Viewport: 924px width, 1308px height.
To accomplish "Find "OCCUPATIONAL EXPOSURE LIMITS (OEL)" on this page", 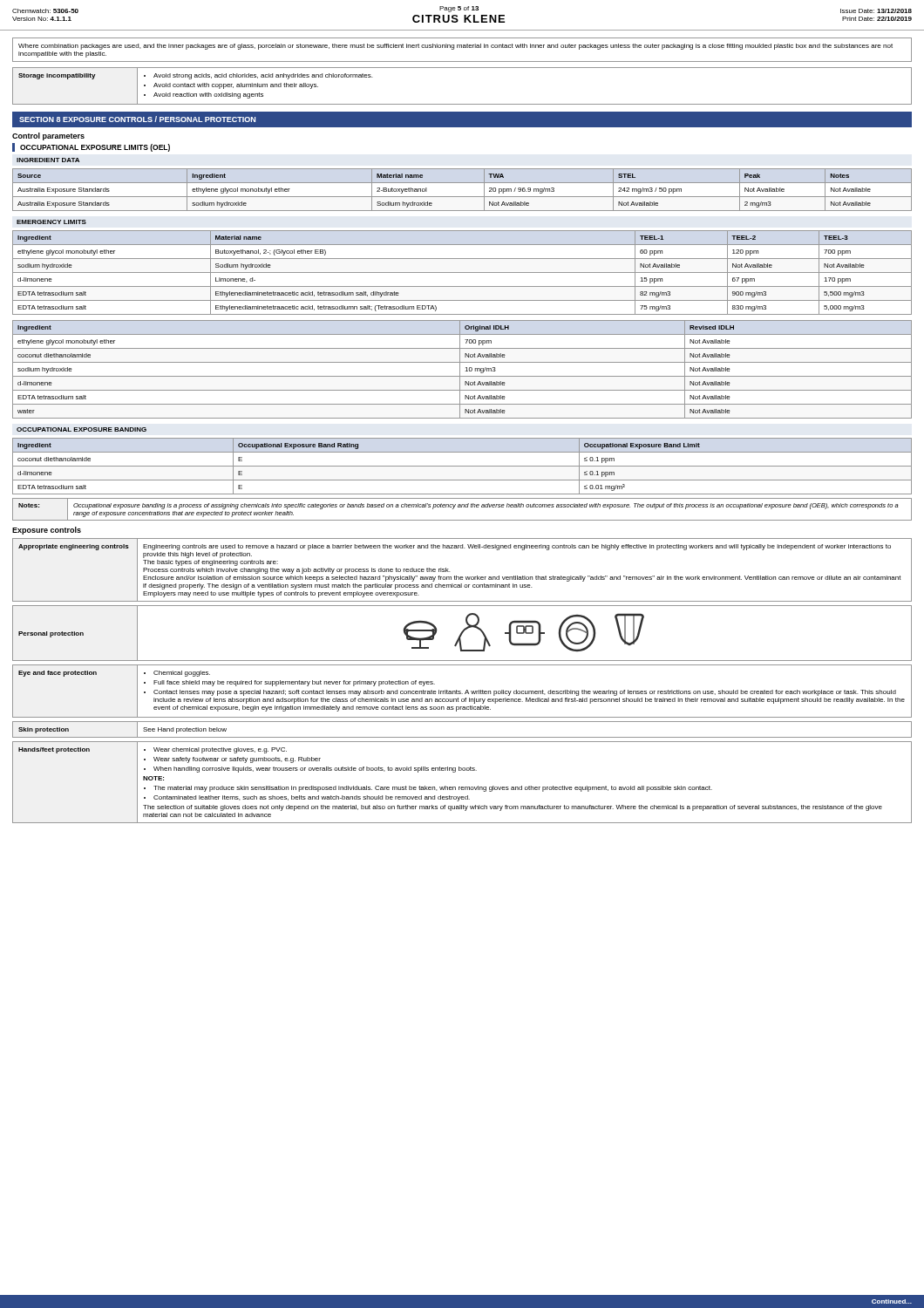I will tap(95, 147).
